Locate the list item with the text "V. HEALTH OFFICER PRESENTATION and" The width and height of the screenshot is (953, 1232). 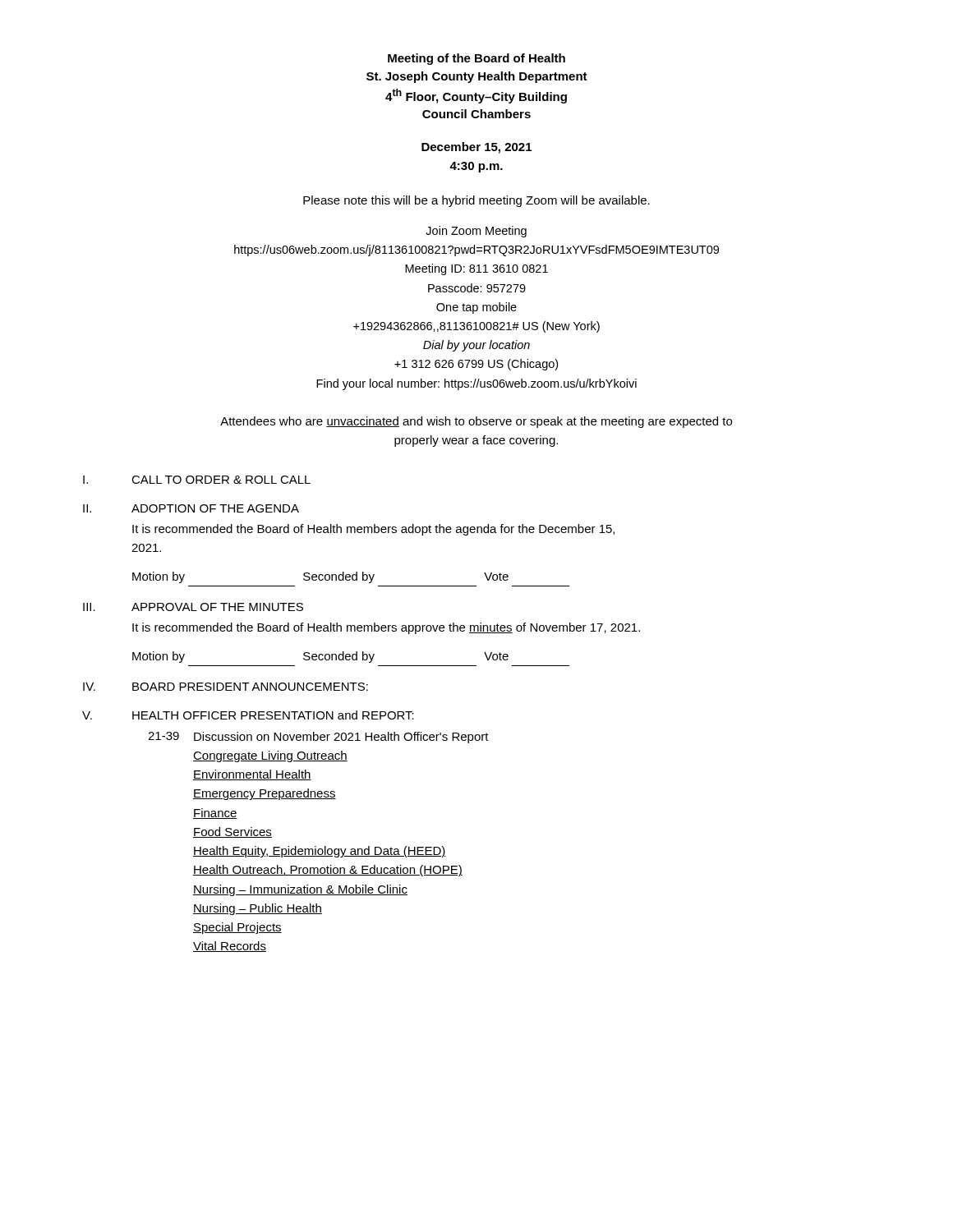click(248, 715)
